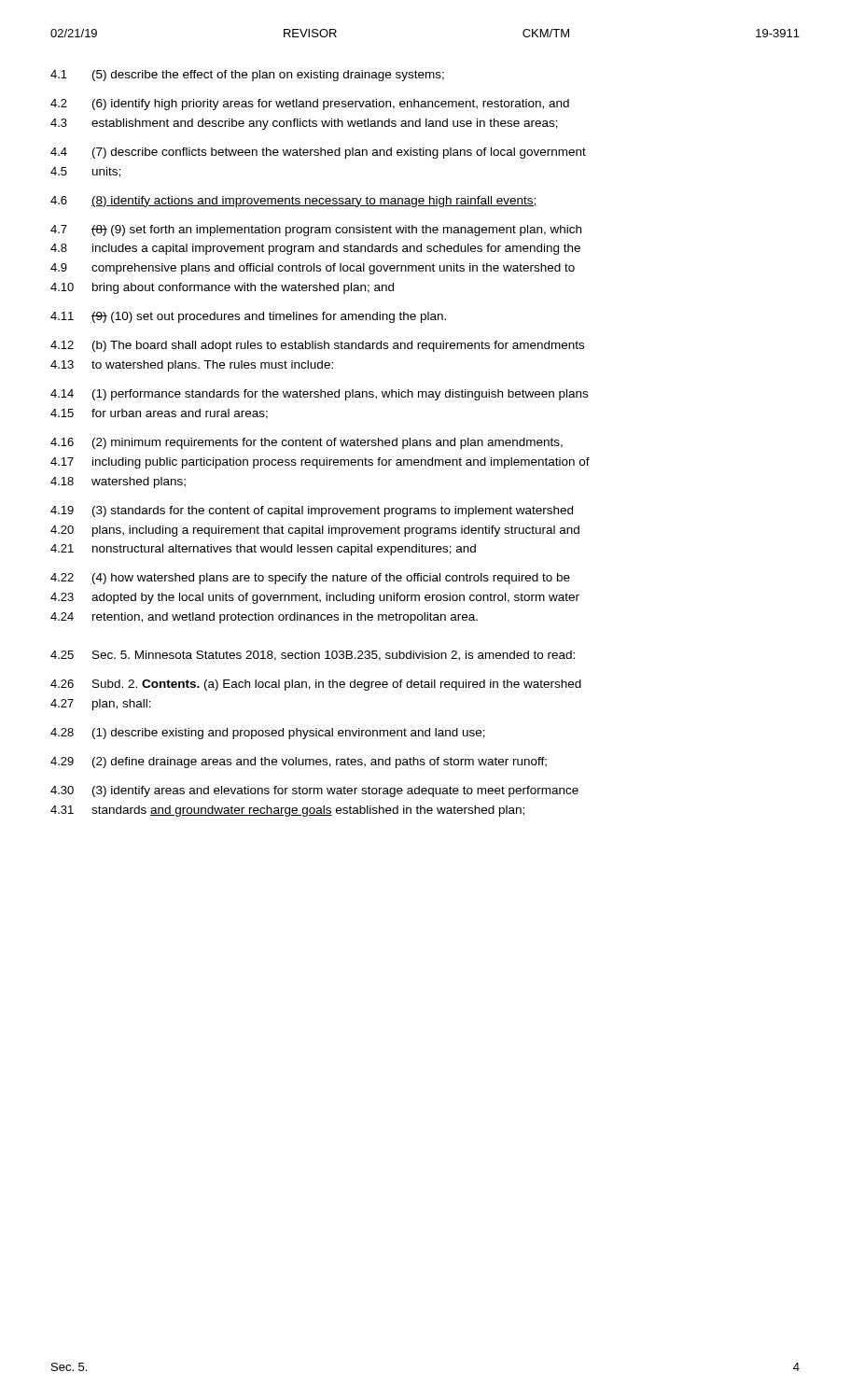Locate the list item that reads "4.21 nonstructural alternatives that would lessen"
The height and width of the screenshot is (1400, 850).
pyautogui.click(x=425, y=550)
